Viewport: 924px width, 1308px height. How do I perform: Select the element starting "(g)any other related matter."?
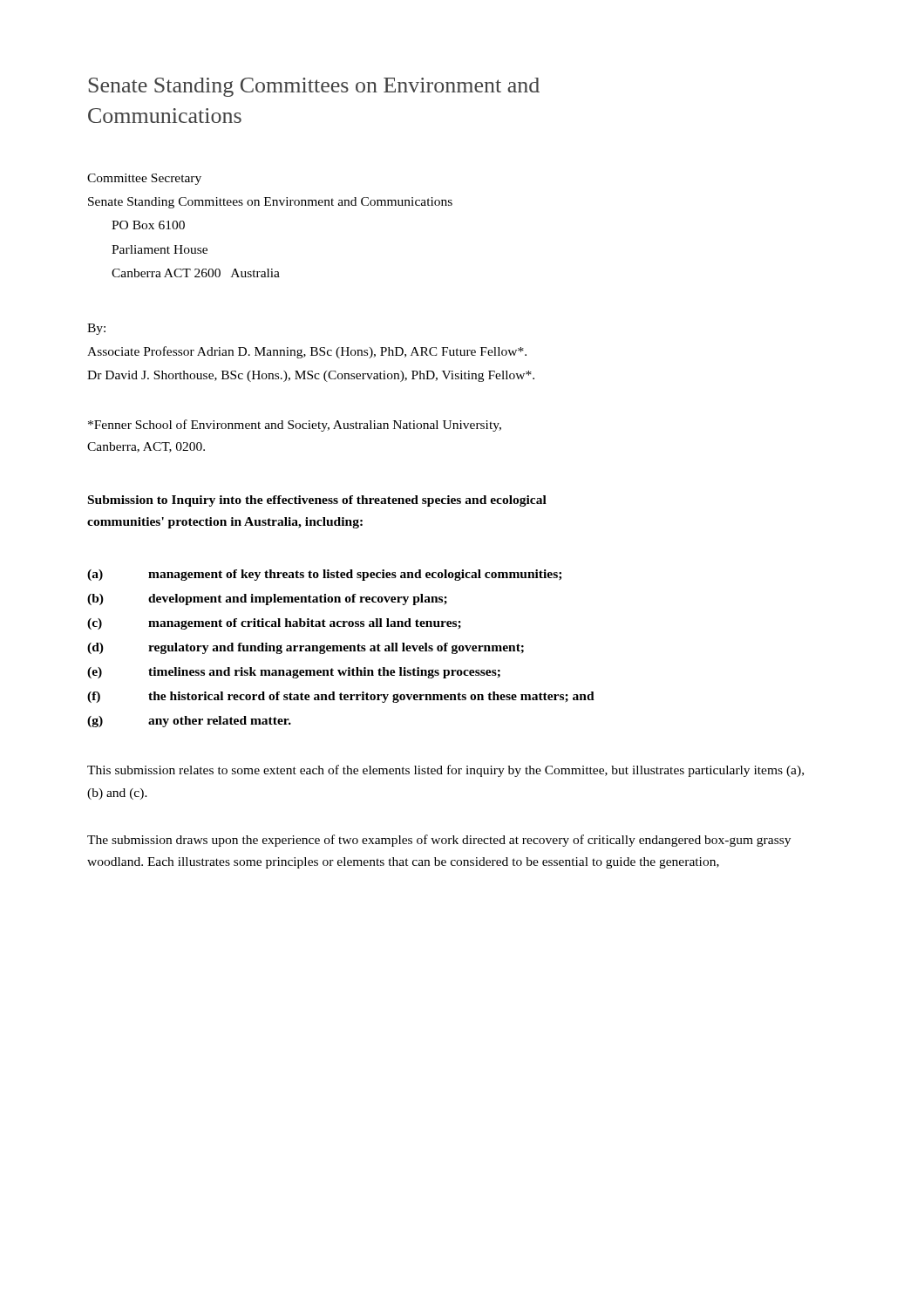click(x=189, y=722)
